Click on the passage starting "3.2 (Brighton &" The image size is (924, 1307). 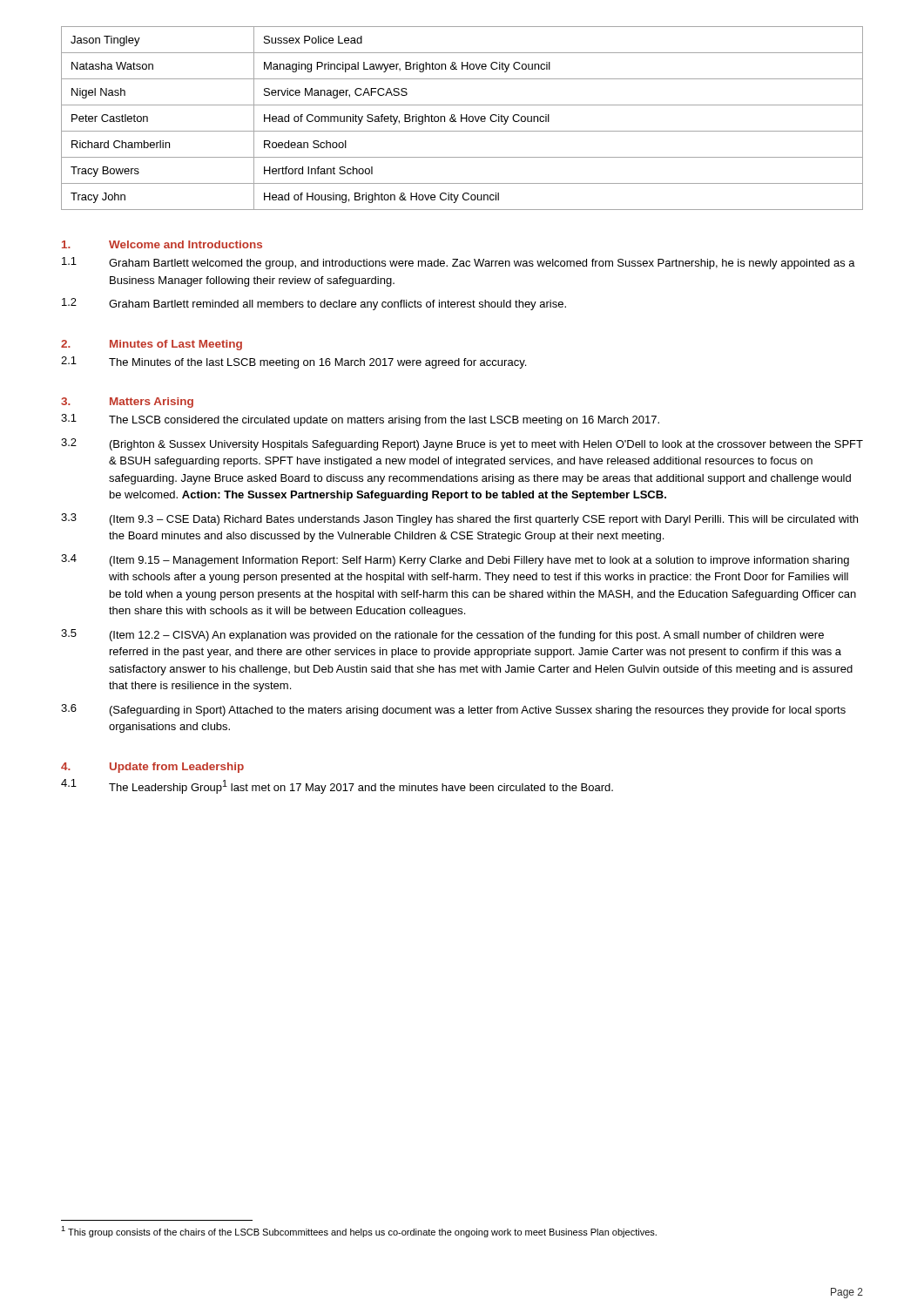click(462, 469)
